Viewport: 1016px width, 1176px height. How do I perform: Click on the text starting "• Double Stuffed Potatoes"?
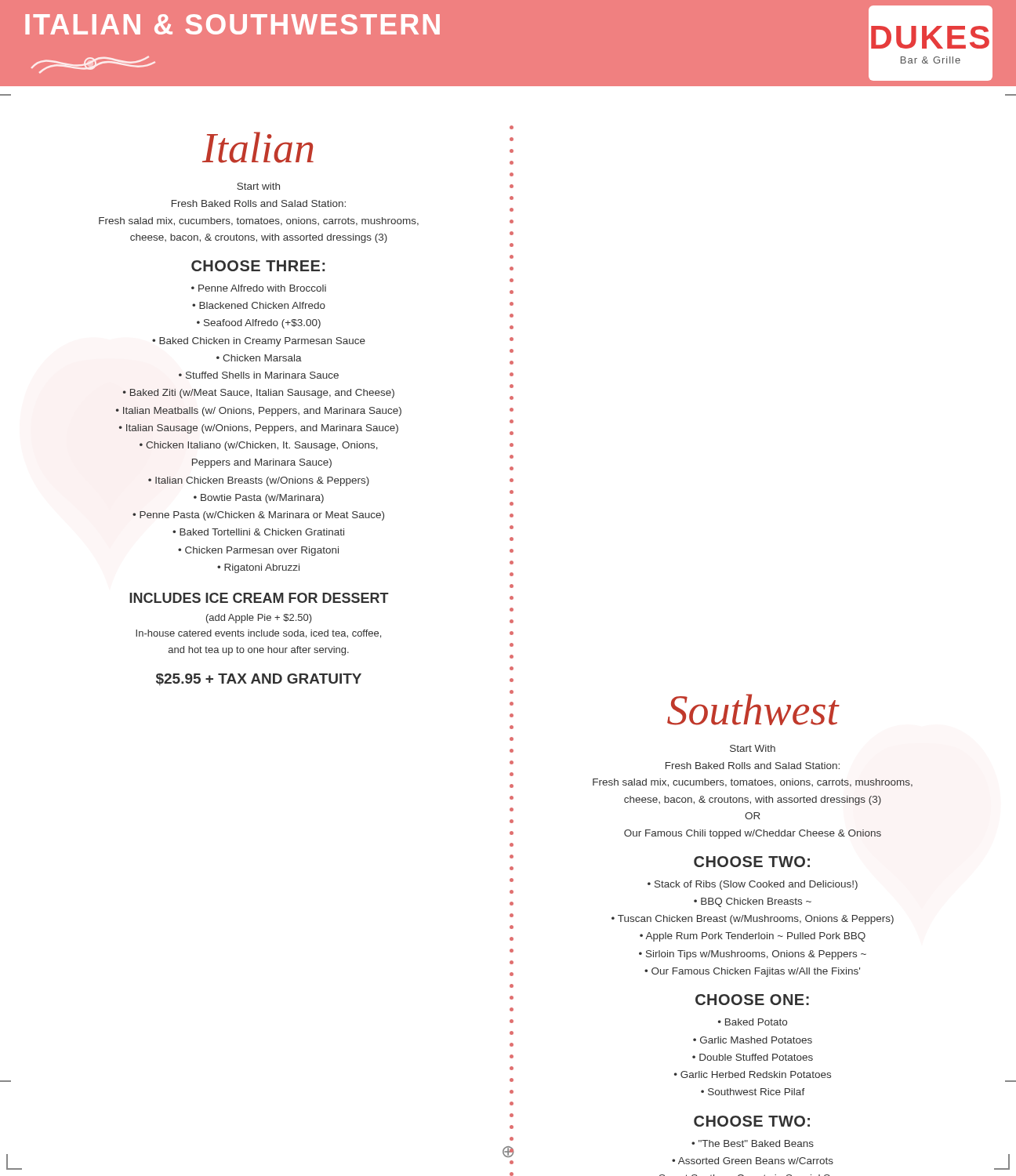753,1057
